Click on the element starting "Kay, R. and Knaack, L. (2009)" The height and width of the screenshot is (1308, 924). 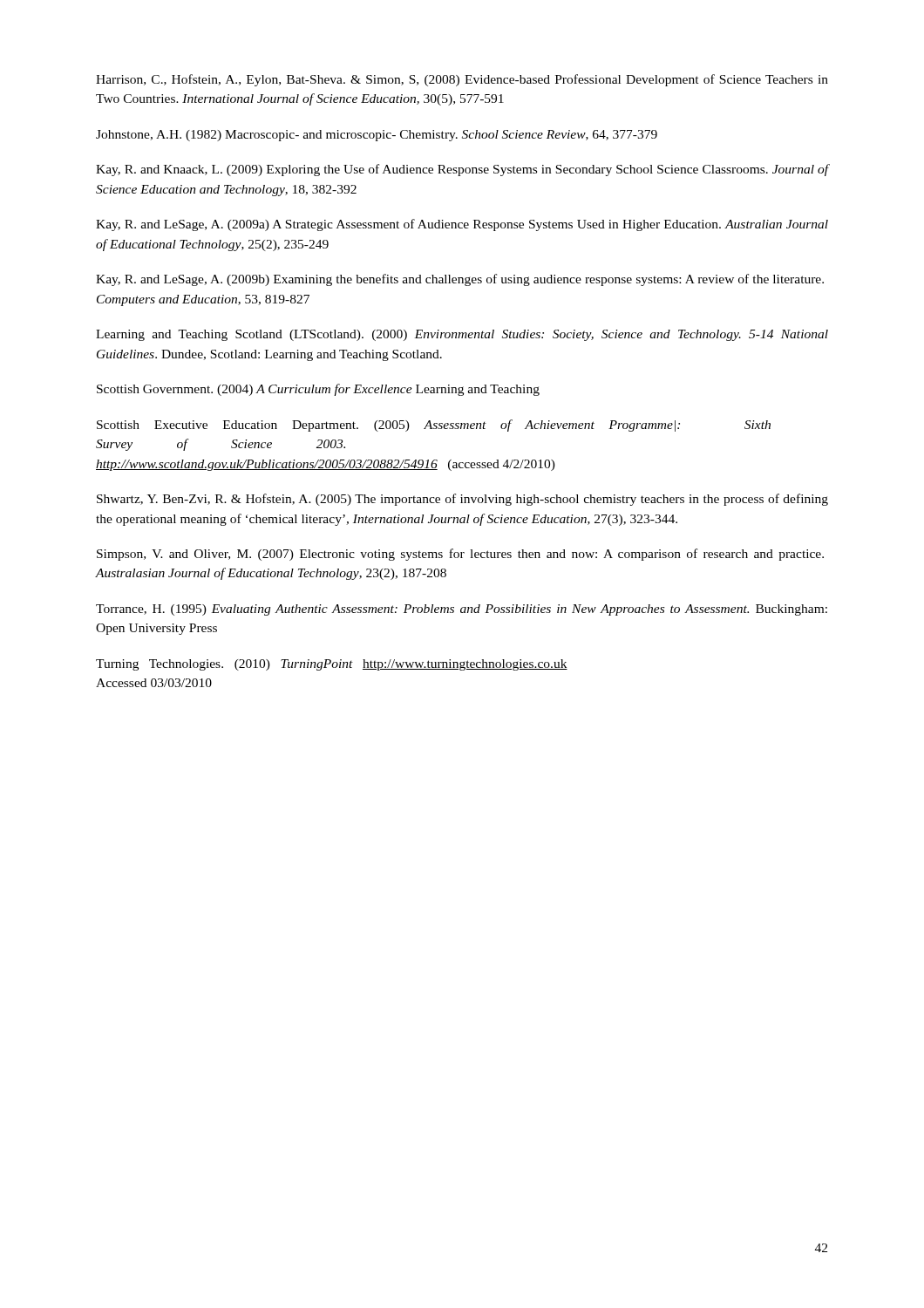pos(462,179)
